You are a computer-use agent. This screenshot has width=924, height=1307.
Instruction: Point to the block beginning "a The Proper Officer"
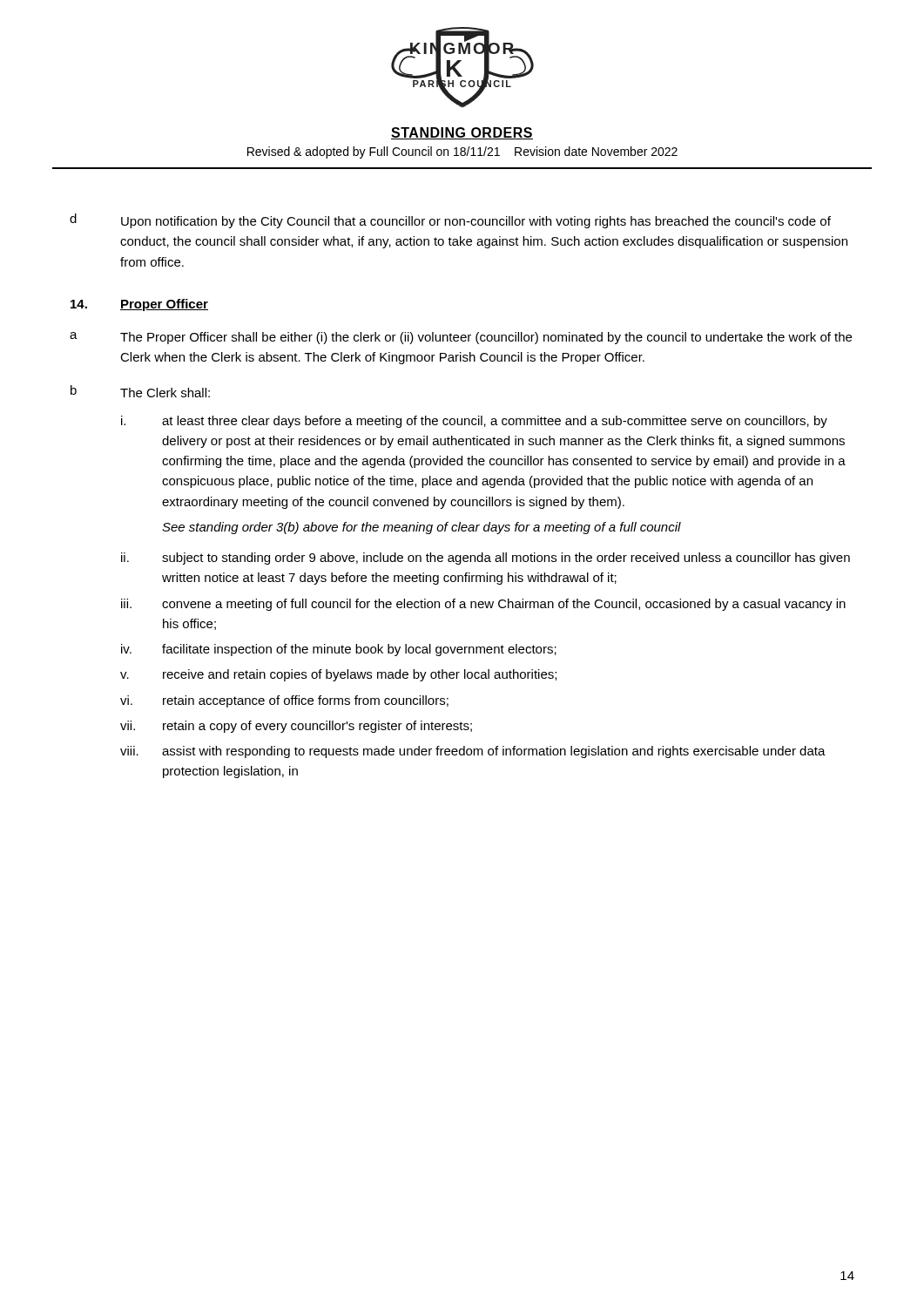pyautogui.click(x=462, y=347)
